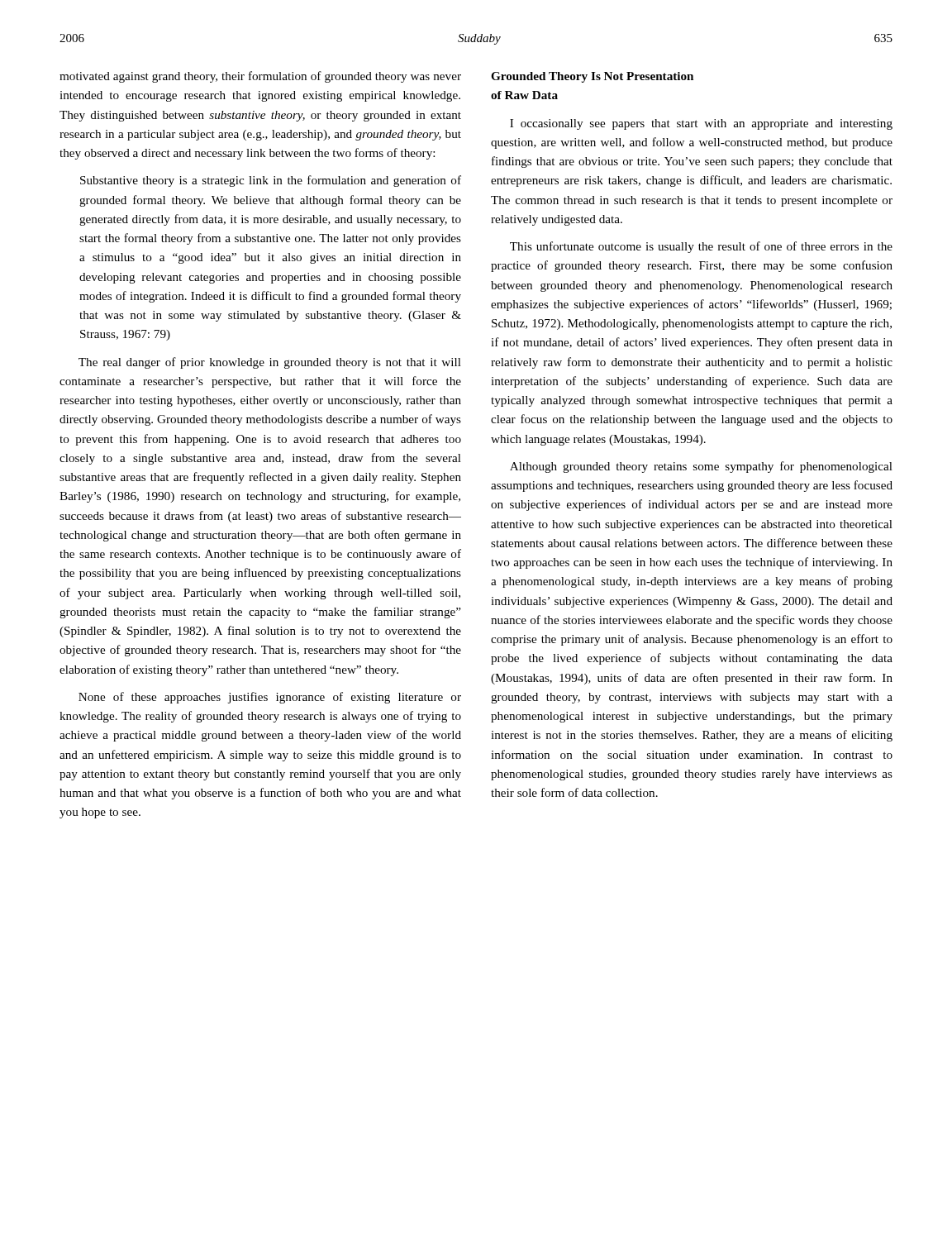The width and height of the screenshot is (952, 1240).
Task: Click on the section header that says "Grounded Theory Is Not Presentationof Raw Data"
Action: (692, 85)
